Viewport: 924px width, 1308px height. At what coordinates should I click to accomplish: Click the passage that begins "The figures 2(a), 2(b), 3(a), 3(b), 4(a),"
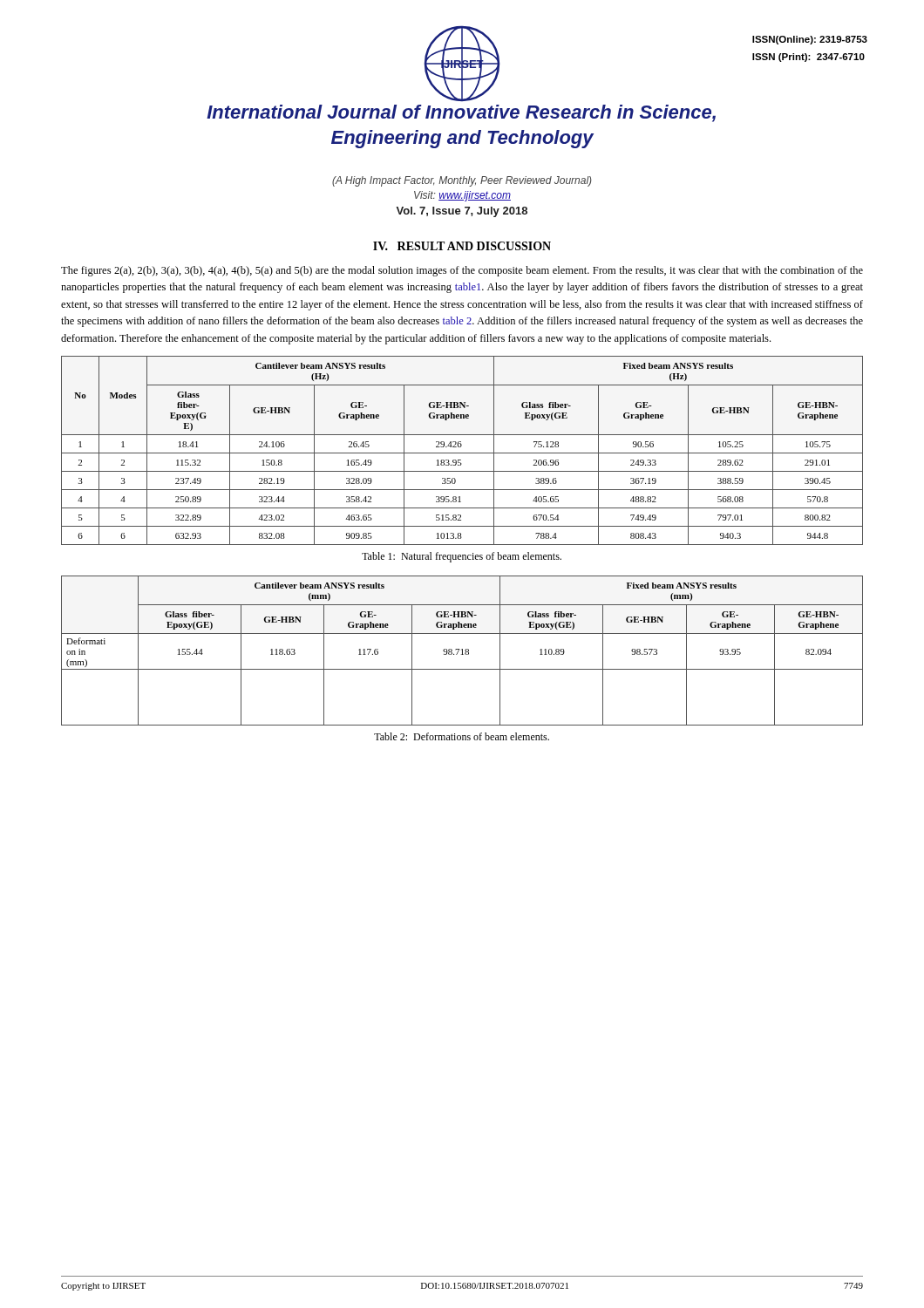tap(462, 304)
